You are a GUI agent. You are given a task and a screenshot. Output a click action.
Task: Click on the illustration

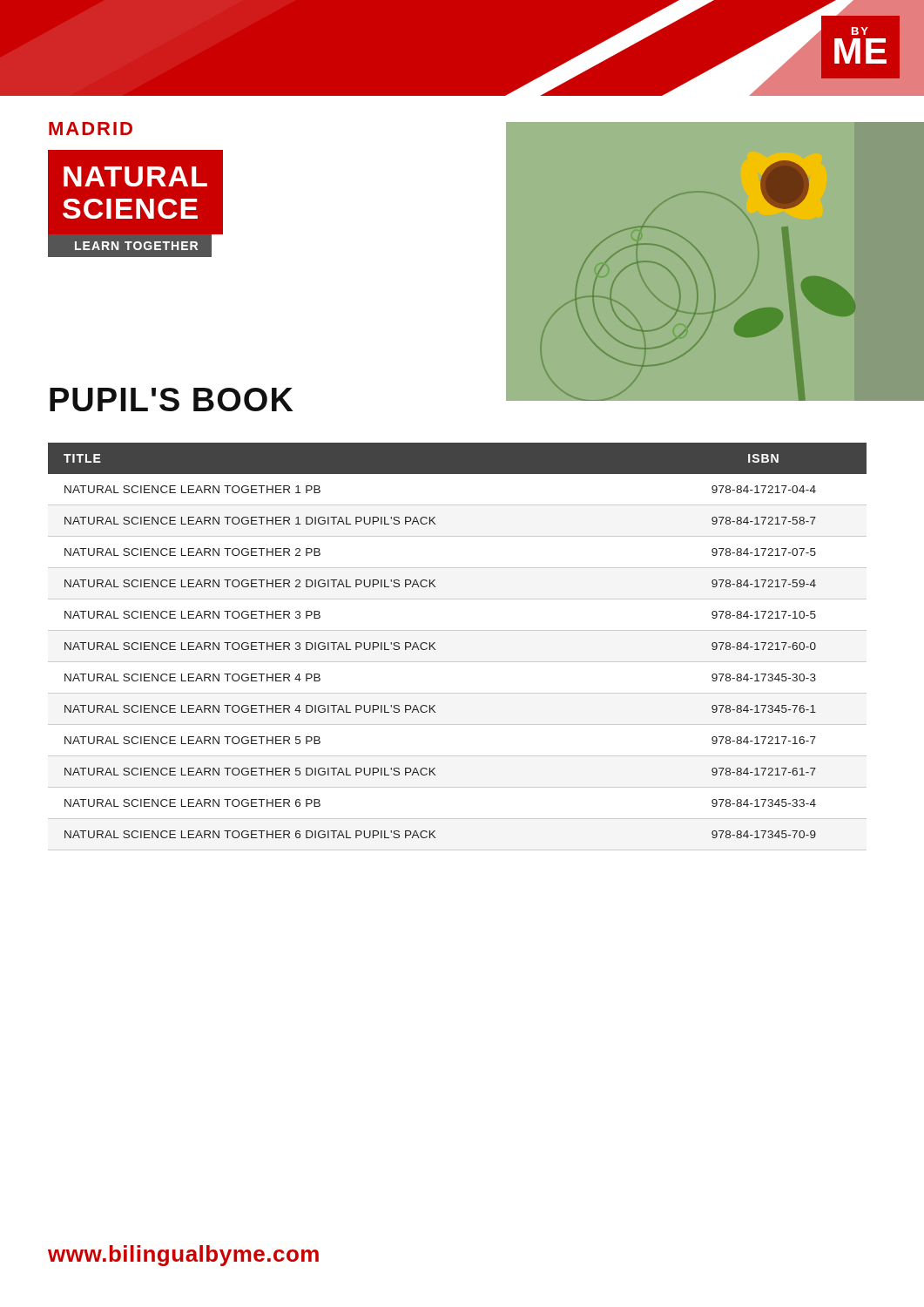(462, 48)
